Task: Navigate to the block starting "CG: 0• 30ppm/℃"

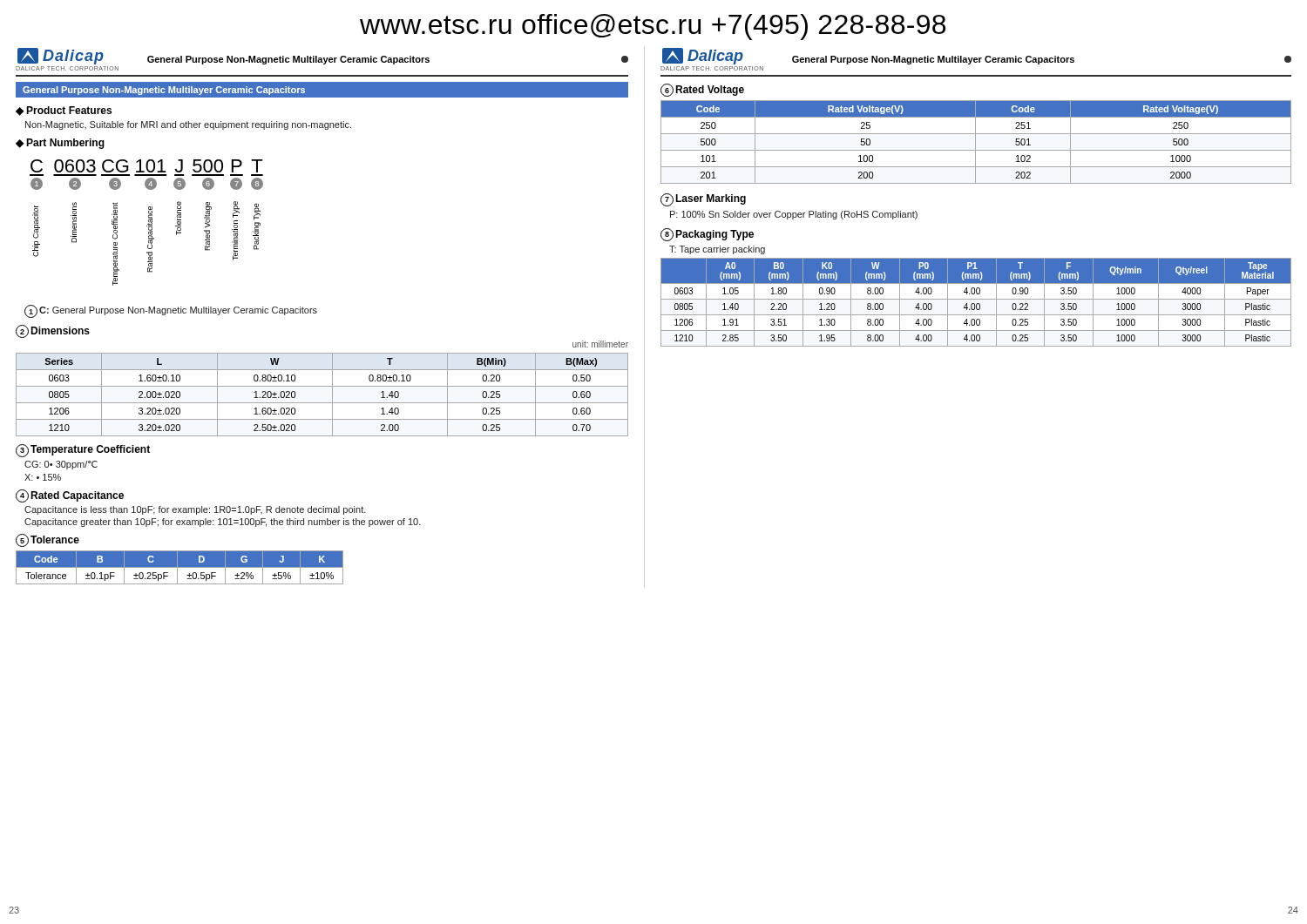Action: pos(61,464)
